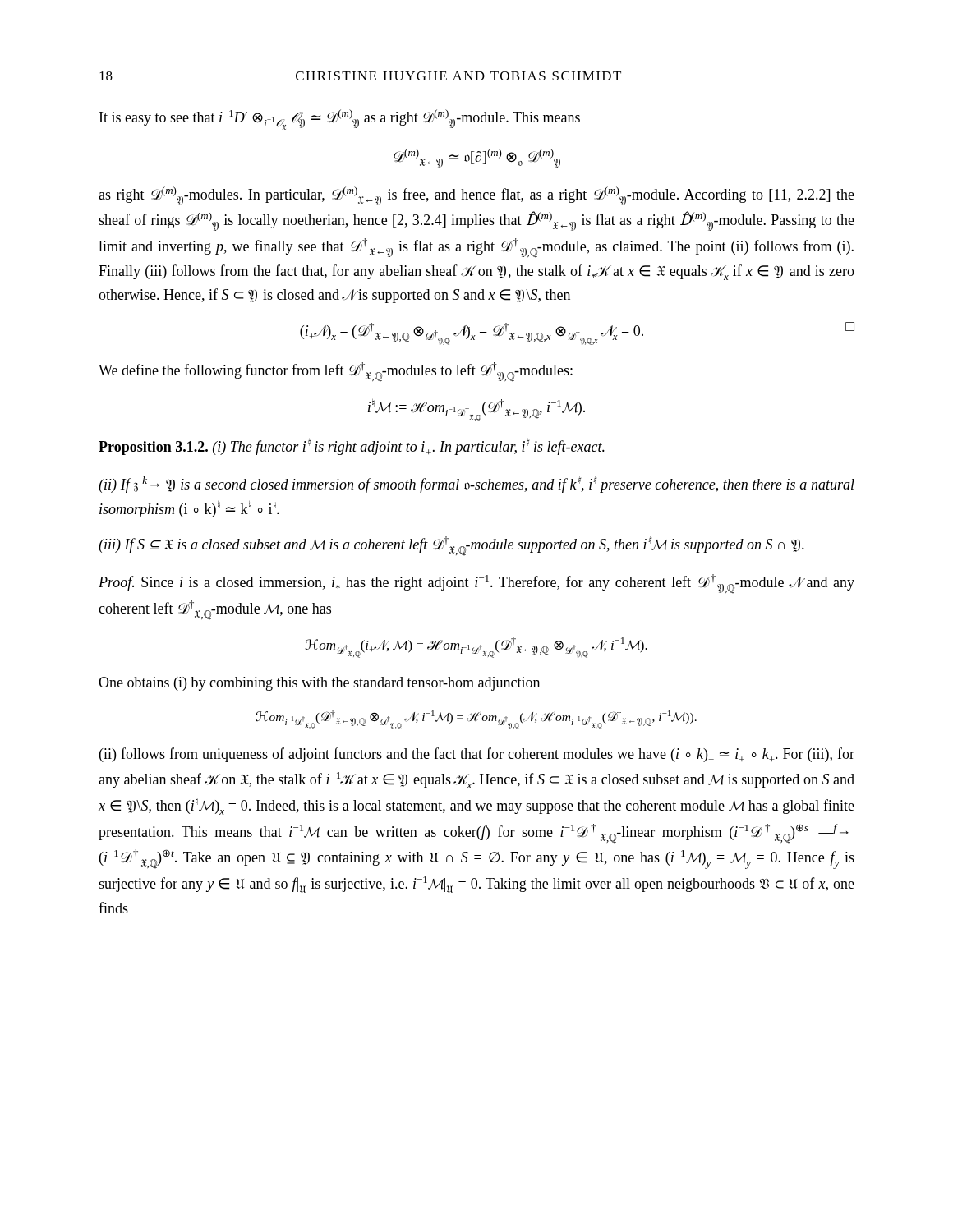Click on the region starting "ℋomi−1𝒟†𝔛,ℚ(𝒟†𝔛←𝔜,ℚ ⊗𝒟†𝔜,ℚ 𝒩, i−1𝓜) = ℋom𝒟†𝔜,ℚ(𝒩,"
953x1232 pixels.
coord(476,719)
